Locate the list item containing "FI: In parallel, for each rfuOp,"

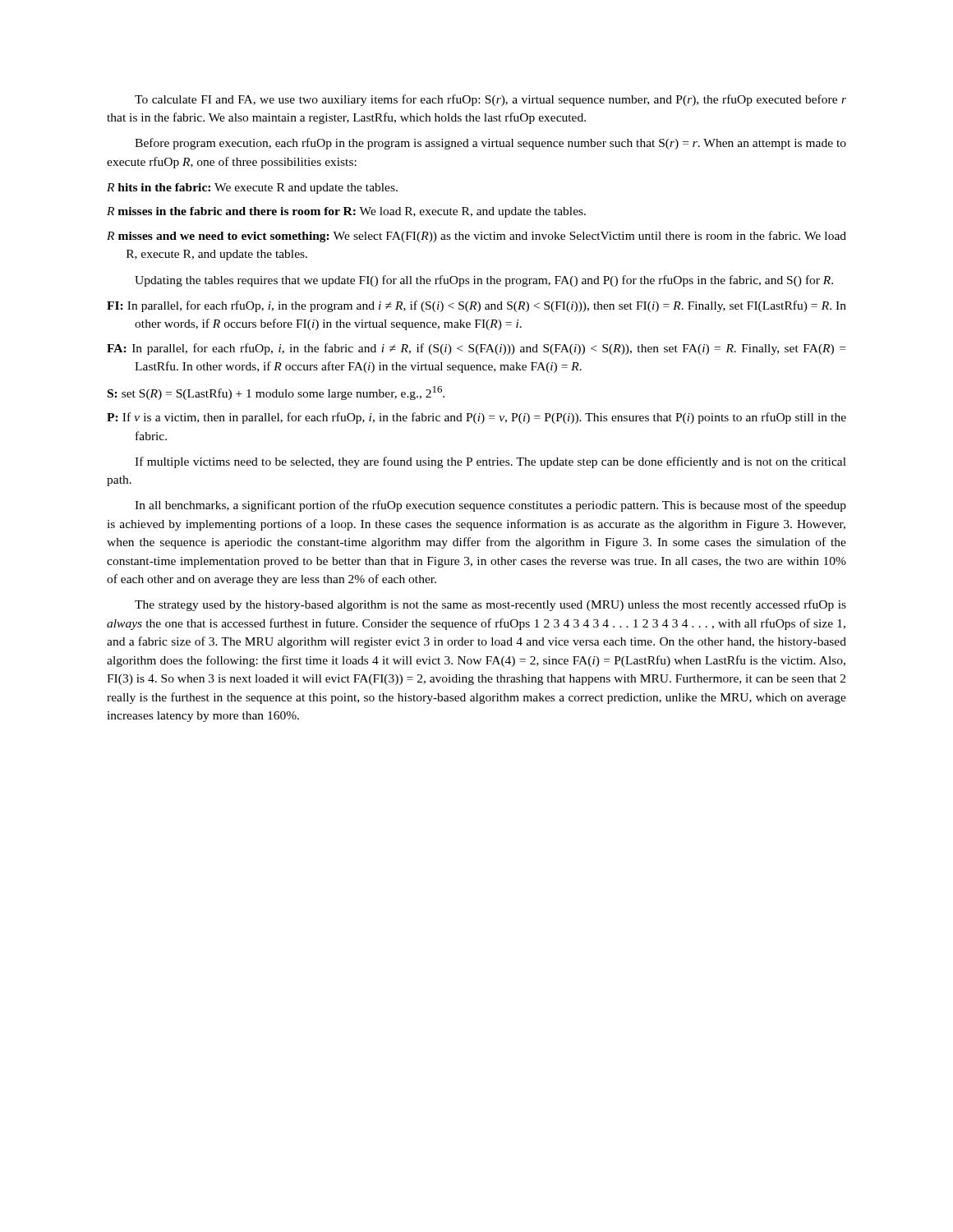coord(476,315)
